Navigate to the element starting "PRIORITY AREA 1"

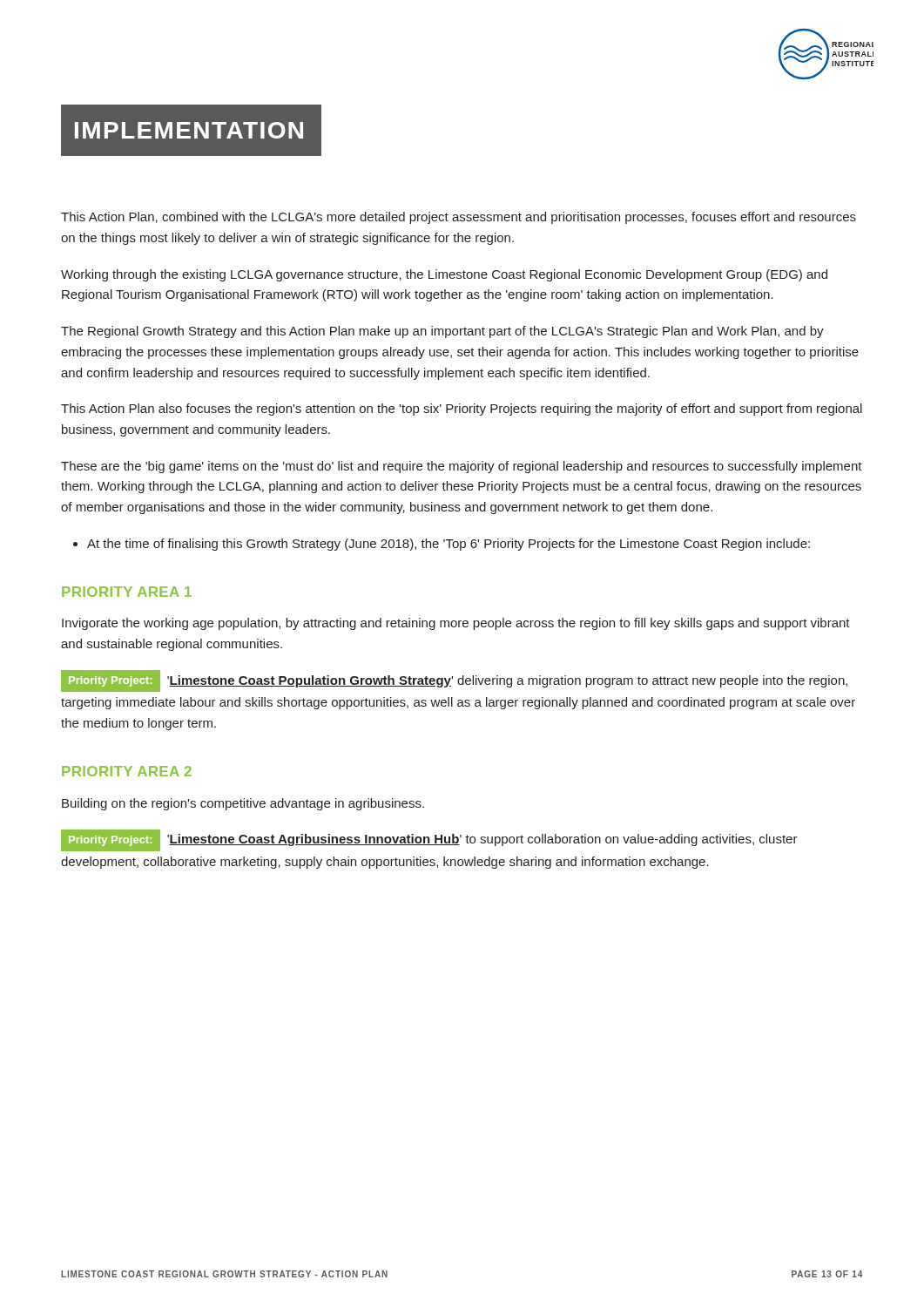coord(127,592)
